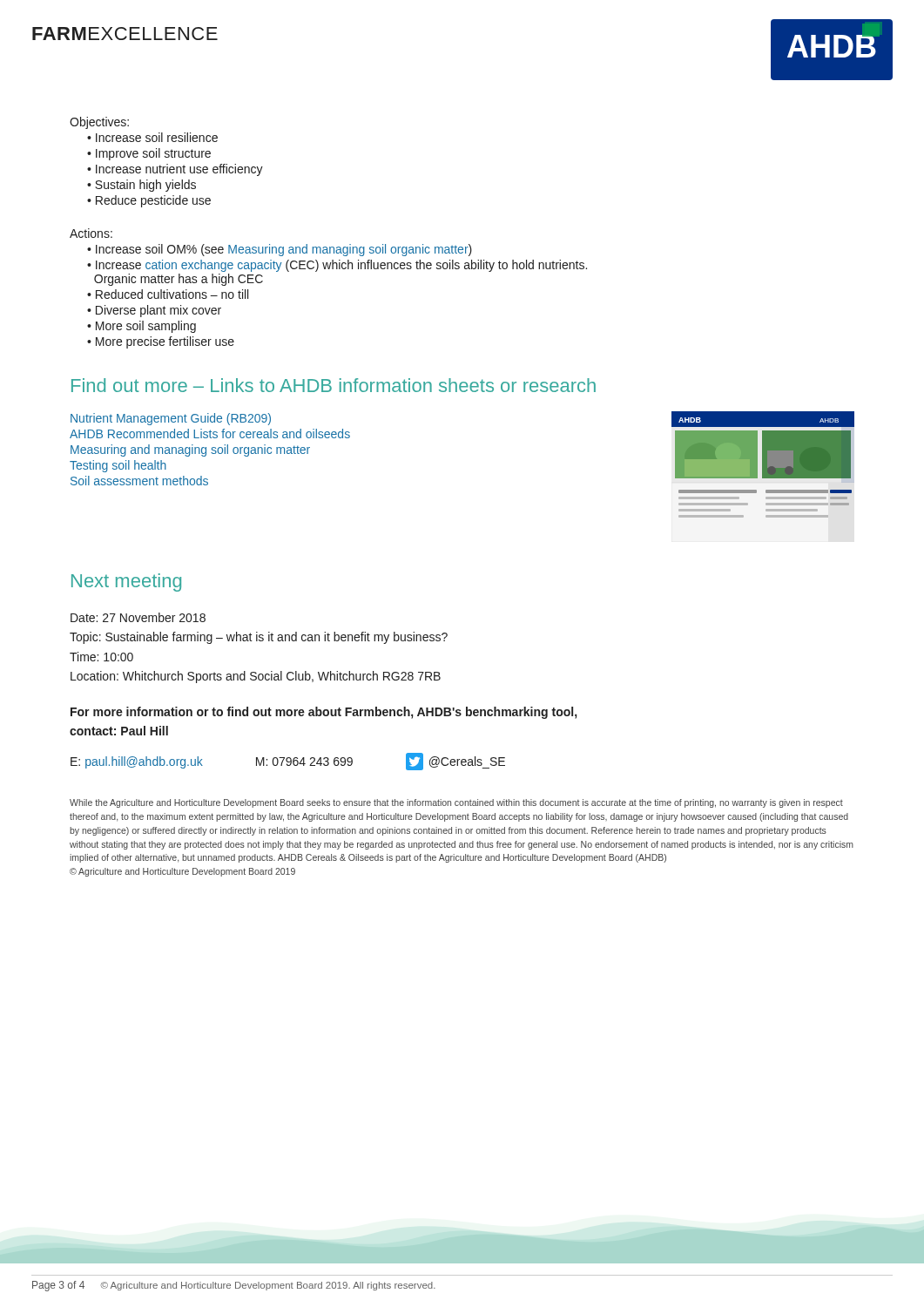Screen dimensions: 1307x924
Task: Locate the text "• Diverse plant mix cover"
Action: click(x=154, y=310)
